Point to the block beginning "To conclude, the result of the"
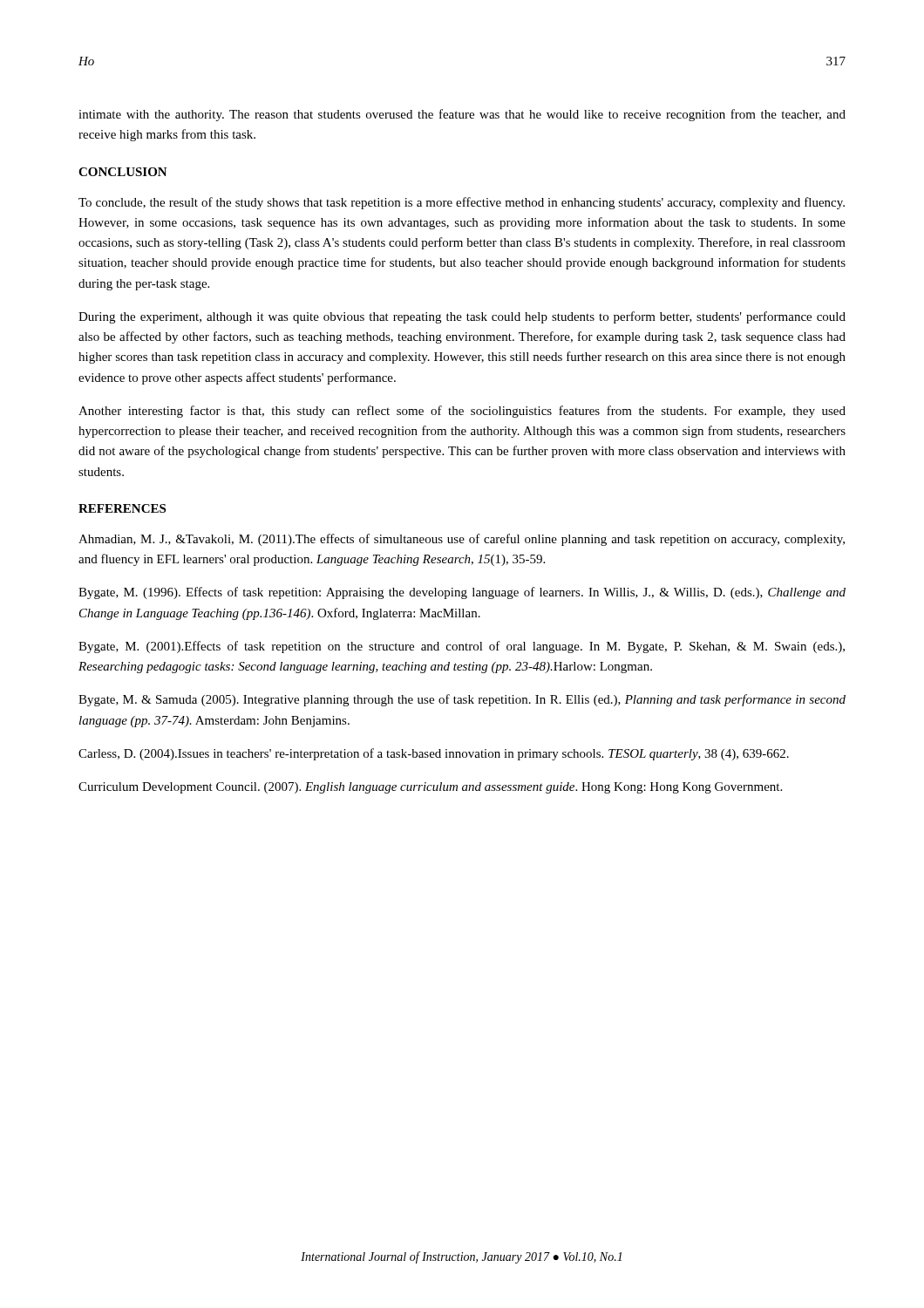 click(x=462, y=243)
